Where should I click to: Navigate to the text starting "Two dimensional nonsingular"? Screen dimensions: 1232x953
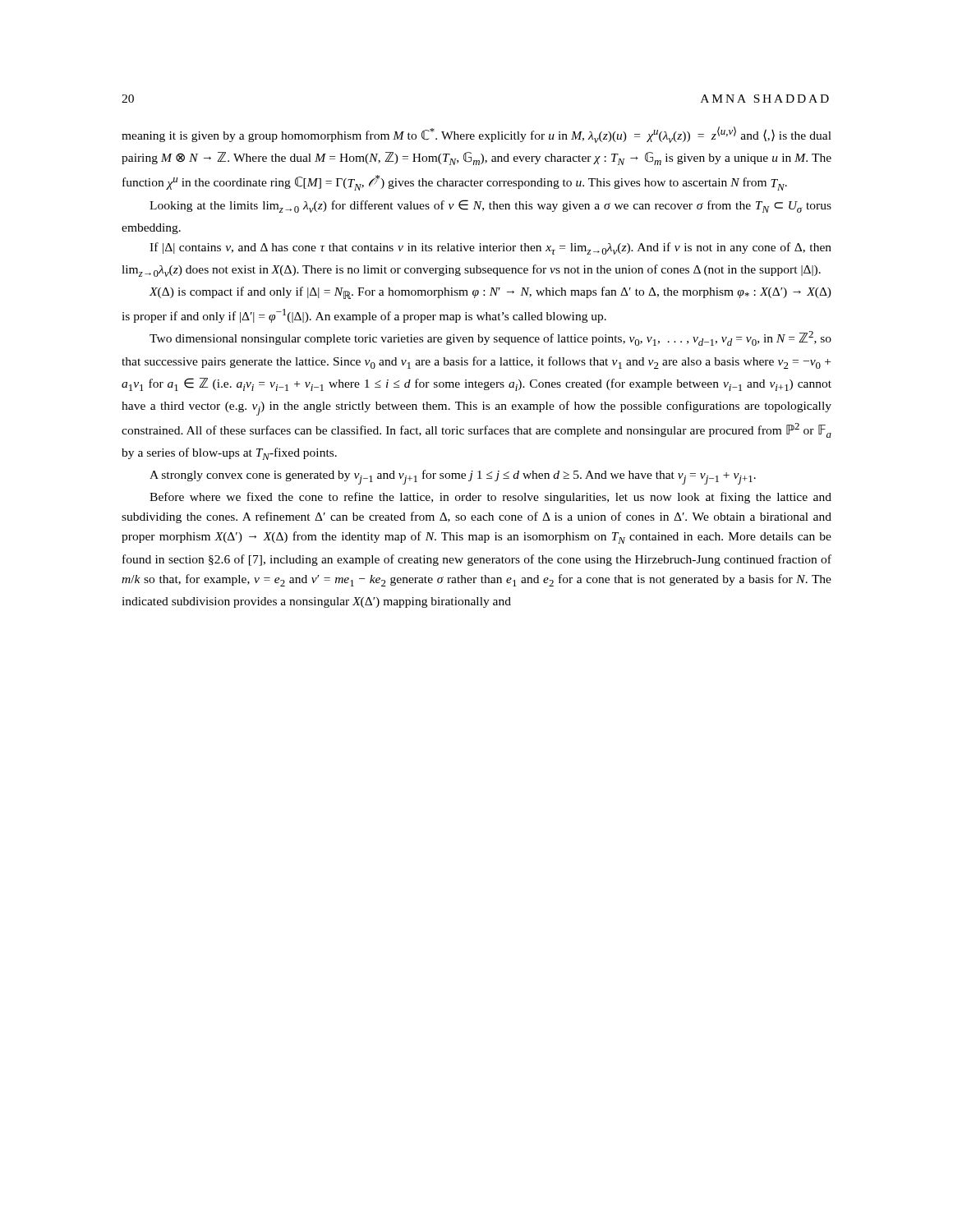click(x=476, y=396)
